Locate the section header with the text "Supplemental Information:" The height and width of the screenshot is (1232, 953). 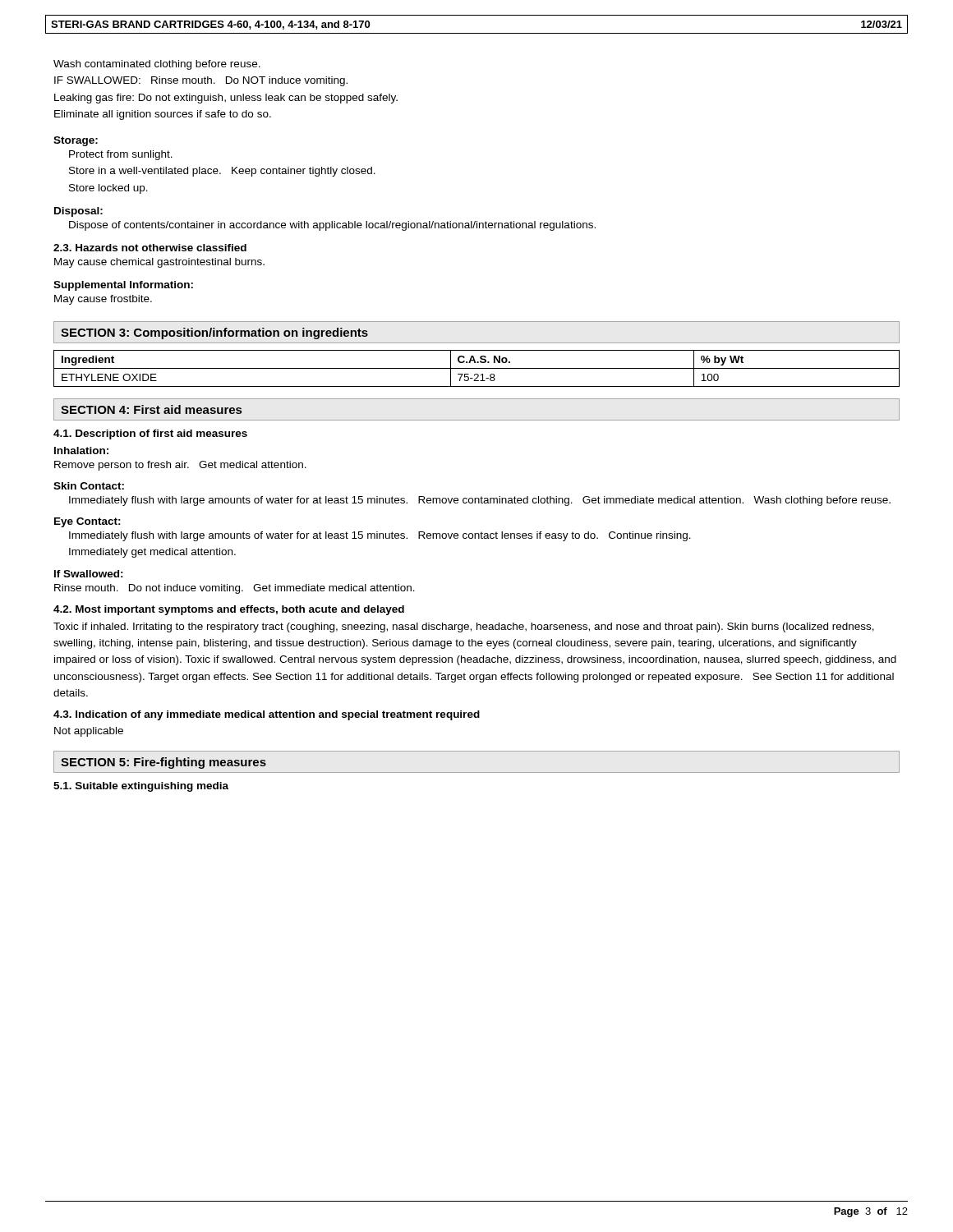(x=124, y=285)
